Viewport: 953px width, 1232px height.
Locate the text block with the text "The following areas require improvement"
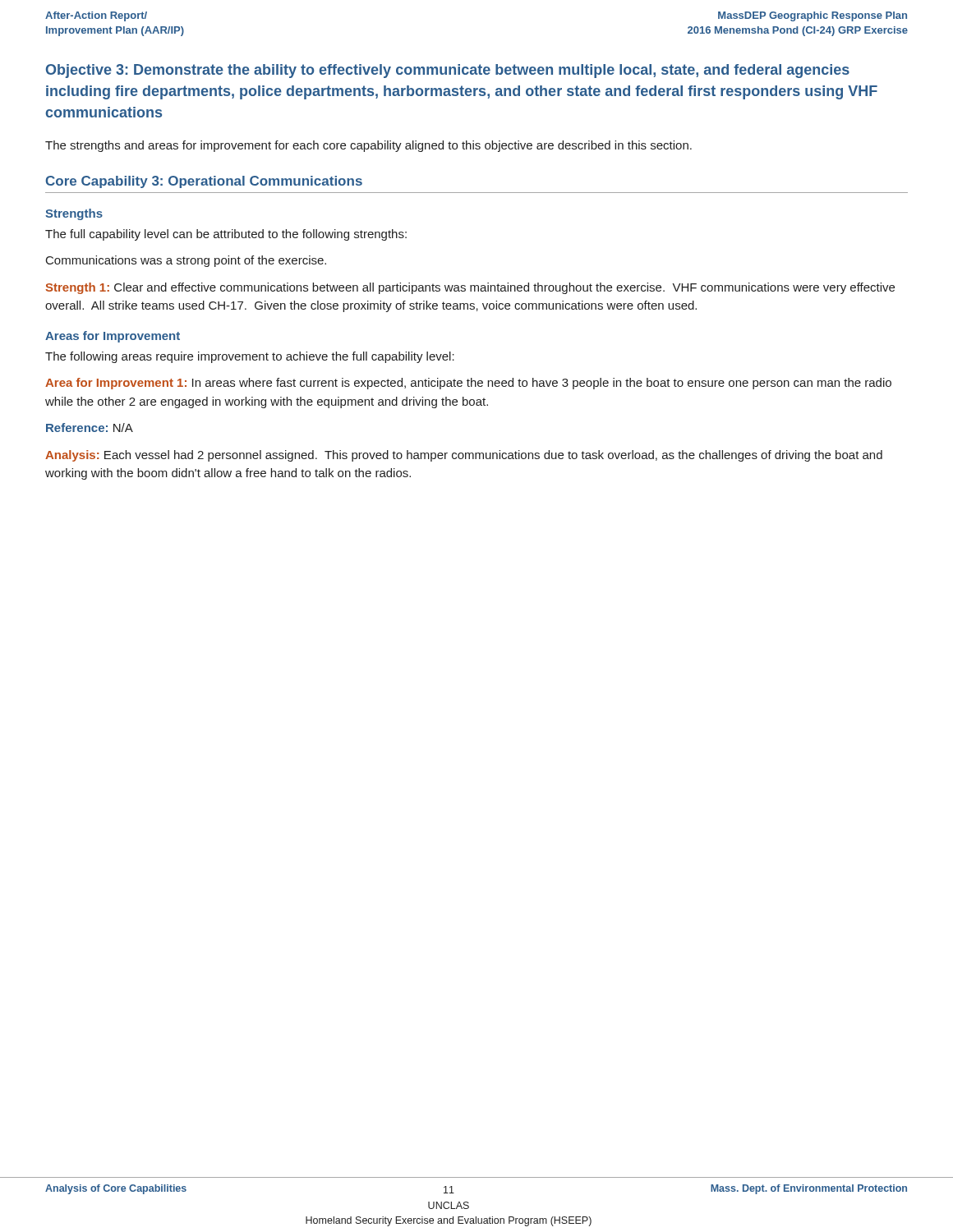click(250, 356)
